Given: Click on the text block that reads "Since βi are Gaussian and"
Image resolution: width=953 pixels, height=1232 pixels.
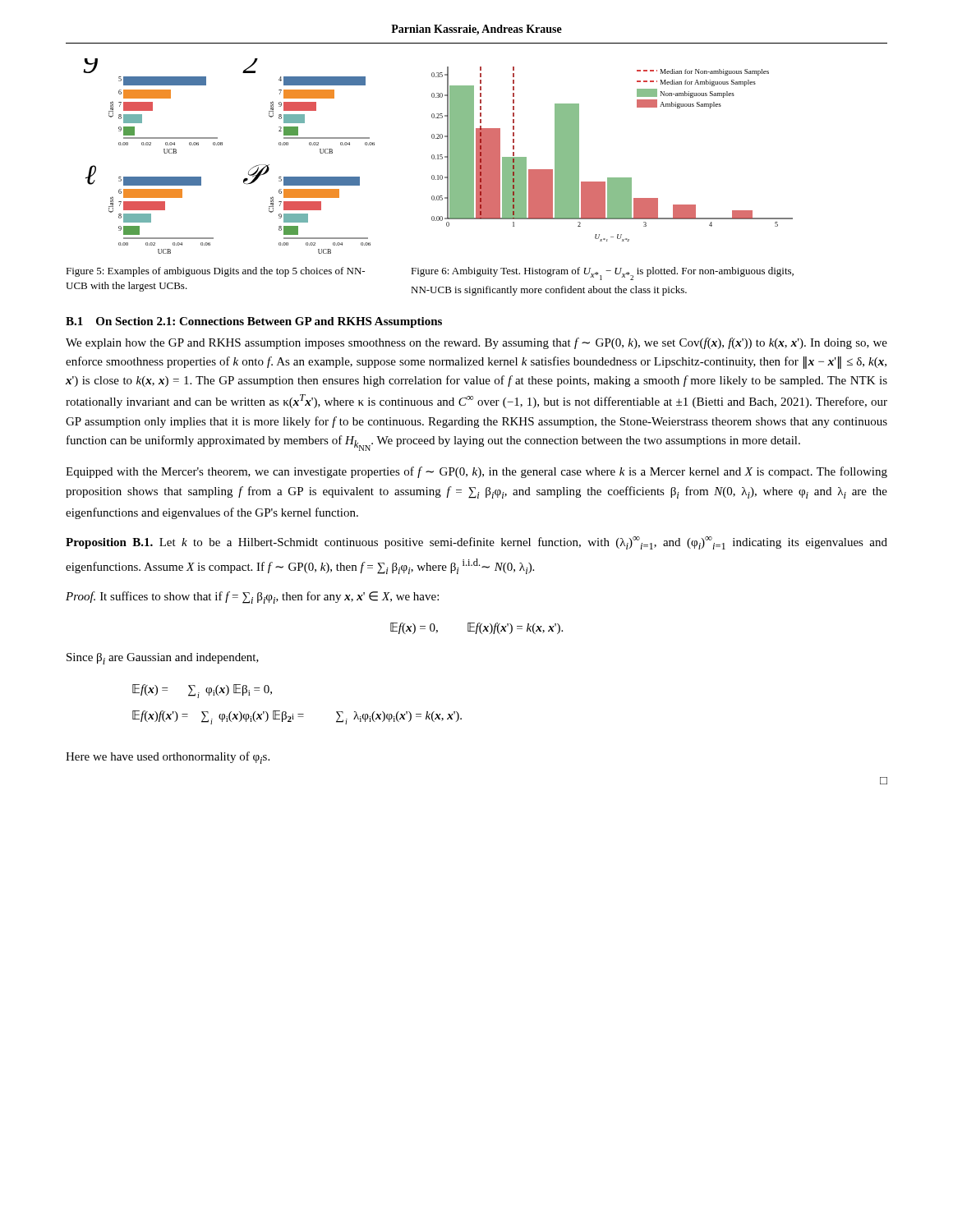Looking at the screenshot, I should (162, 659).
